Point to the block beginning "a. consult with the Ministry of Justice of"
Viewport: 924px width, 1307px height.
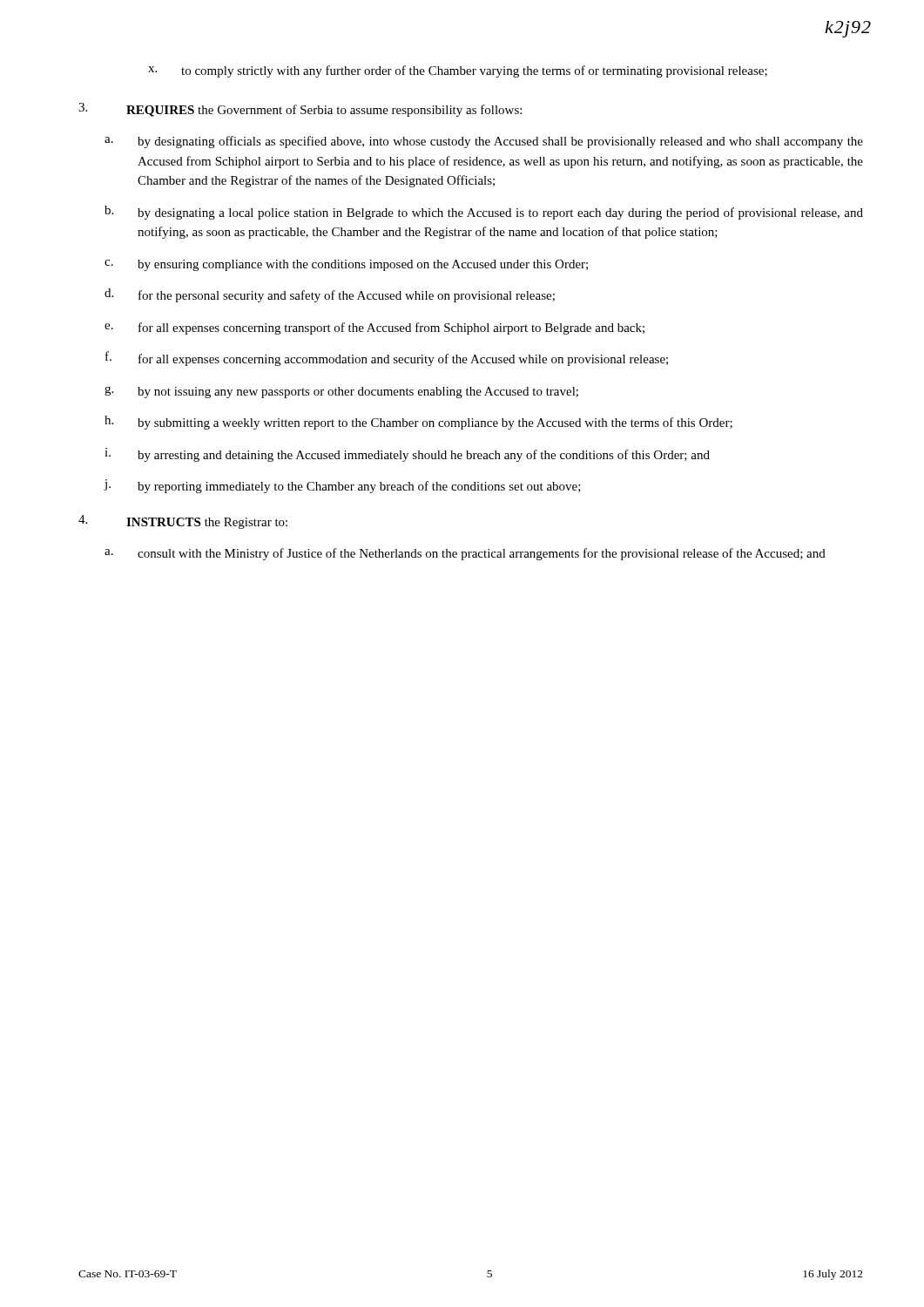point(484,554)
